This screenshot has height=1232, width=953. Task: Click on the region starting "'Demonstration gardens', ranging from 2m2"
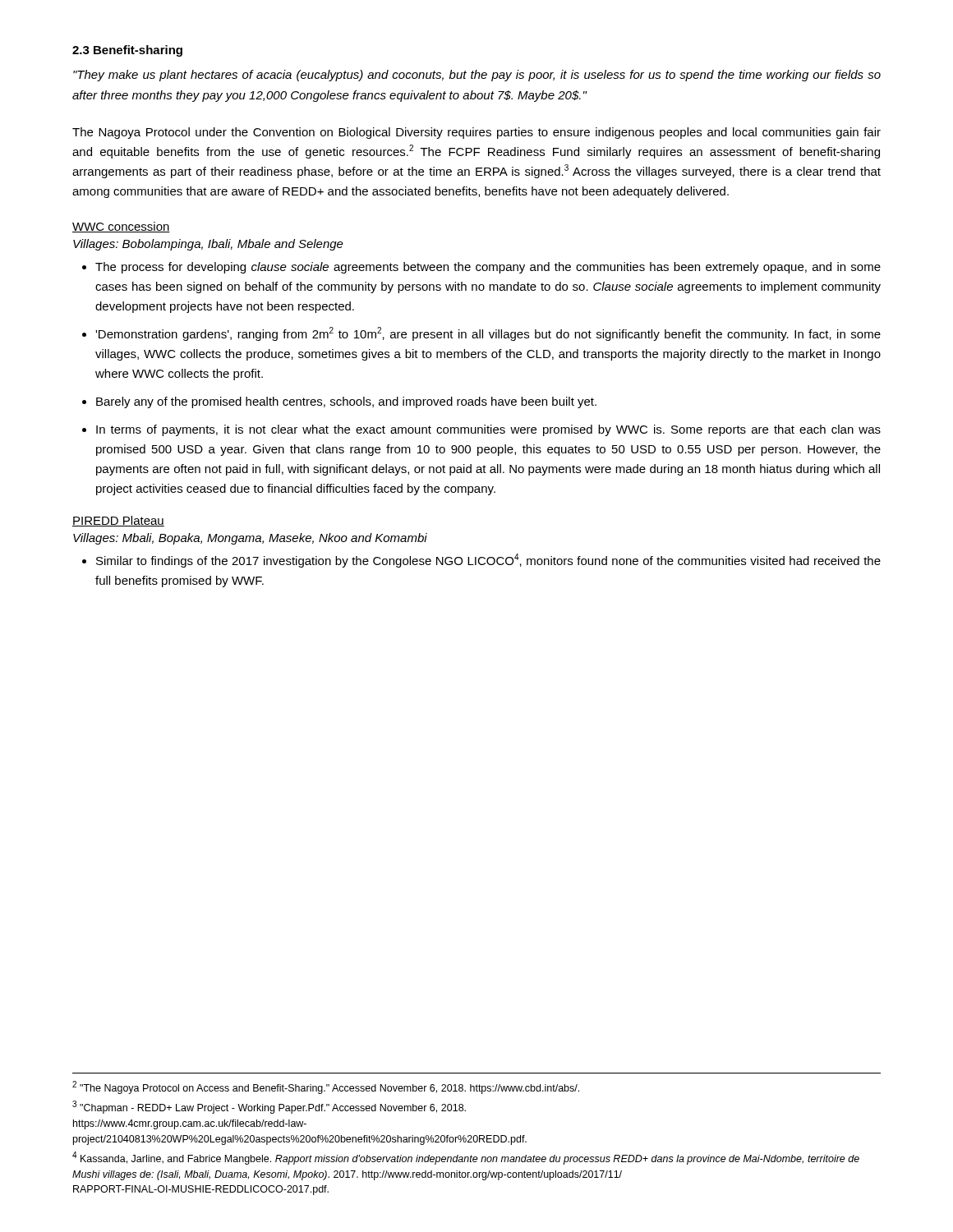coord(488,353)
